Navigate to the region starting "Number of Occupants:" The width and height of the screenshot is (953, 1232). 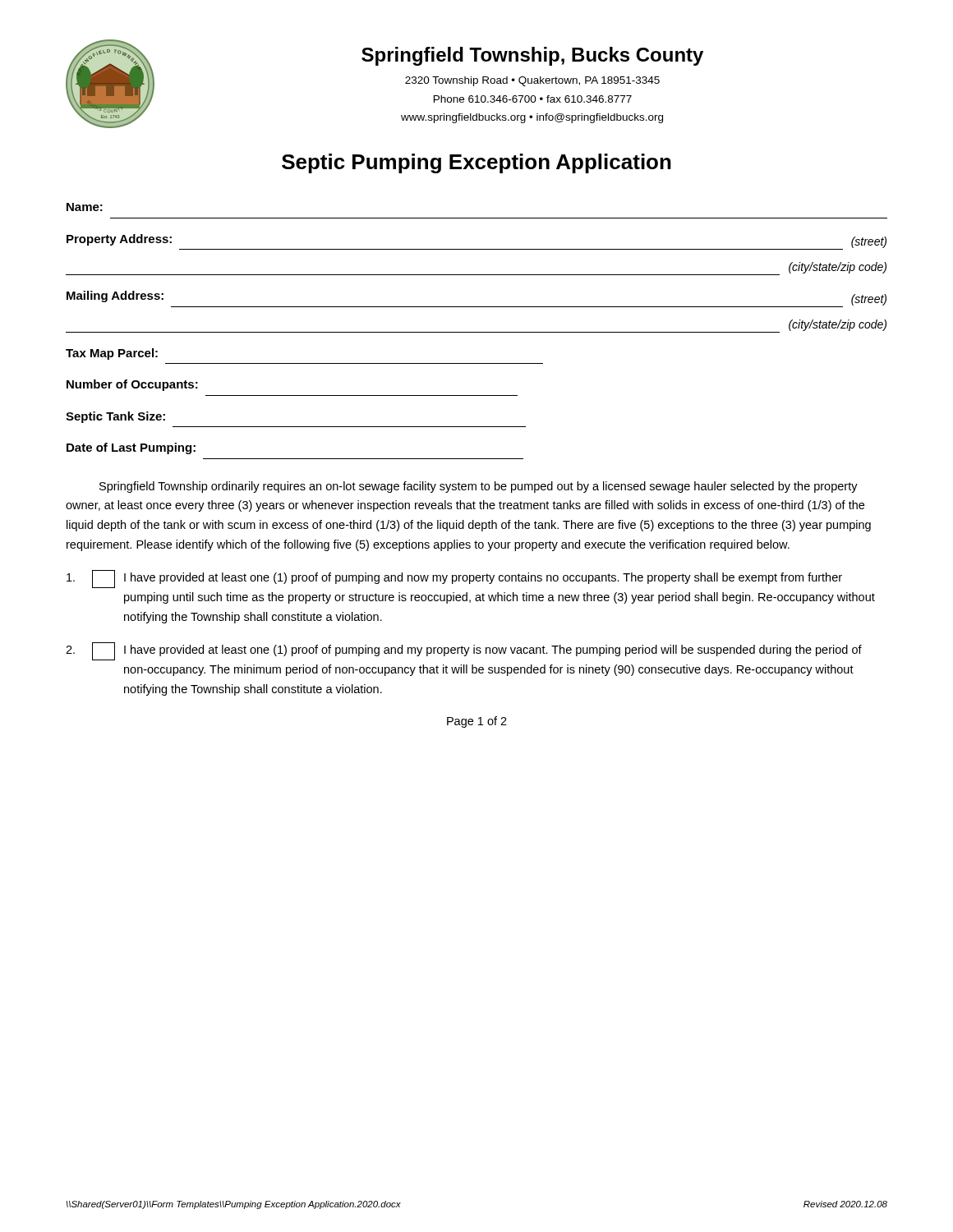[292, 385]
